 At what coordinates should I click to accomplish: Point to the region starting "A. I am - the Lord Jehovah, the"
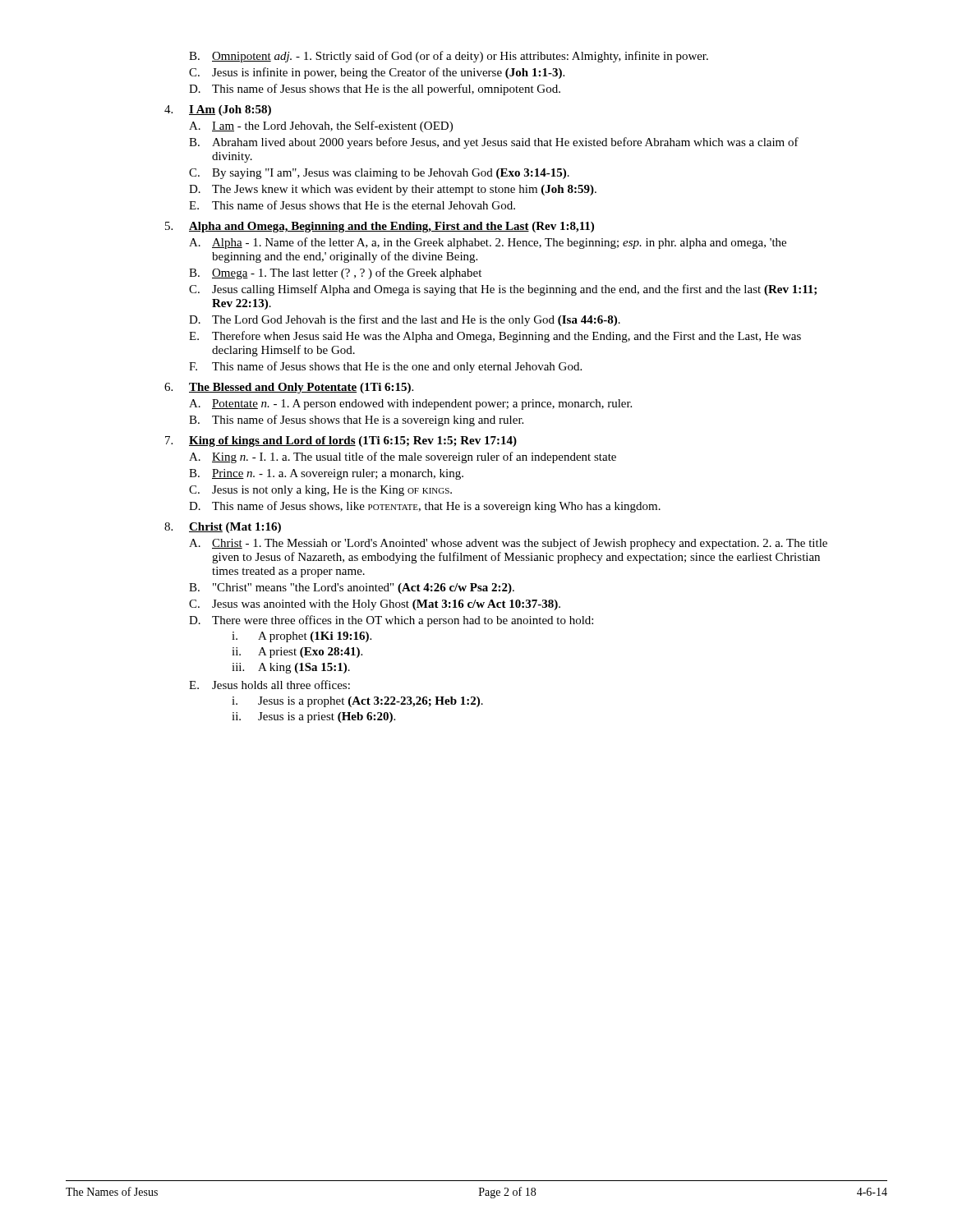(x=321, y=126)
